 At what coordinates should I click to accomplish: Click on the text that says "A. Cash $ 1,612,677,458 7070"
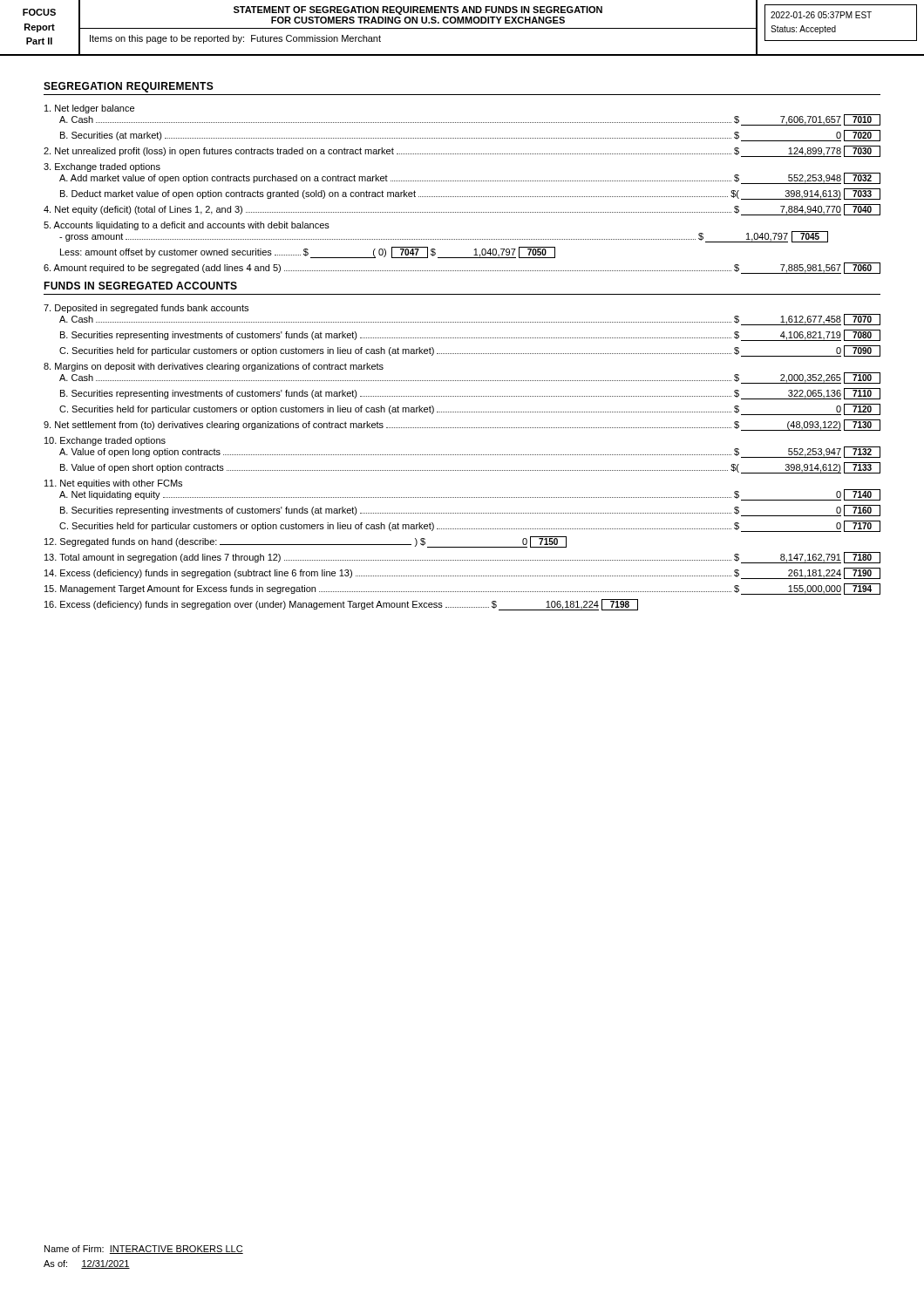point(462,319)
